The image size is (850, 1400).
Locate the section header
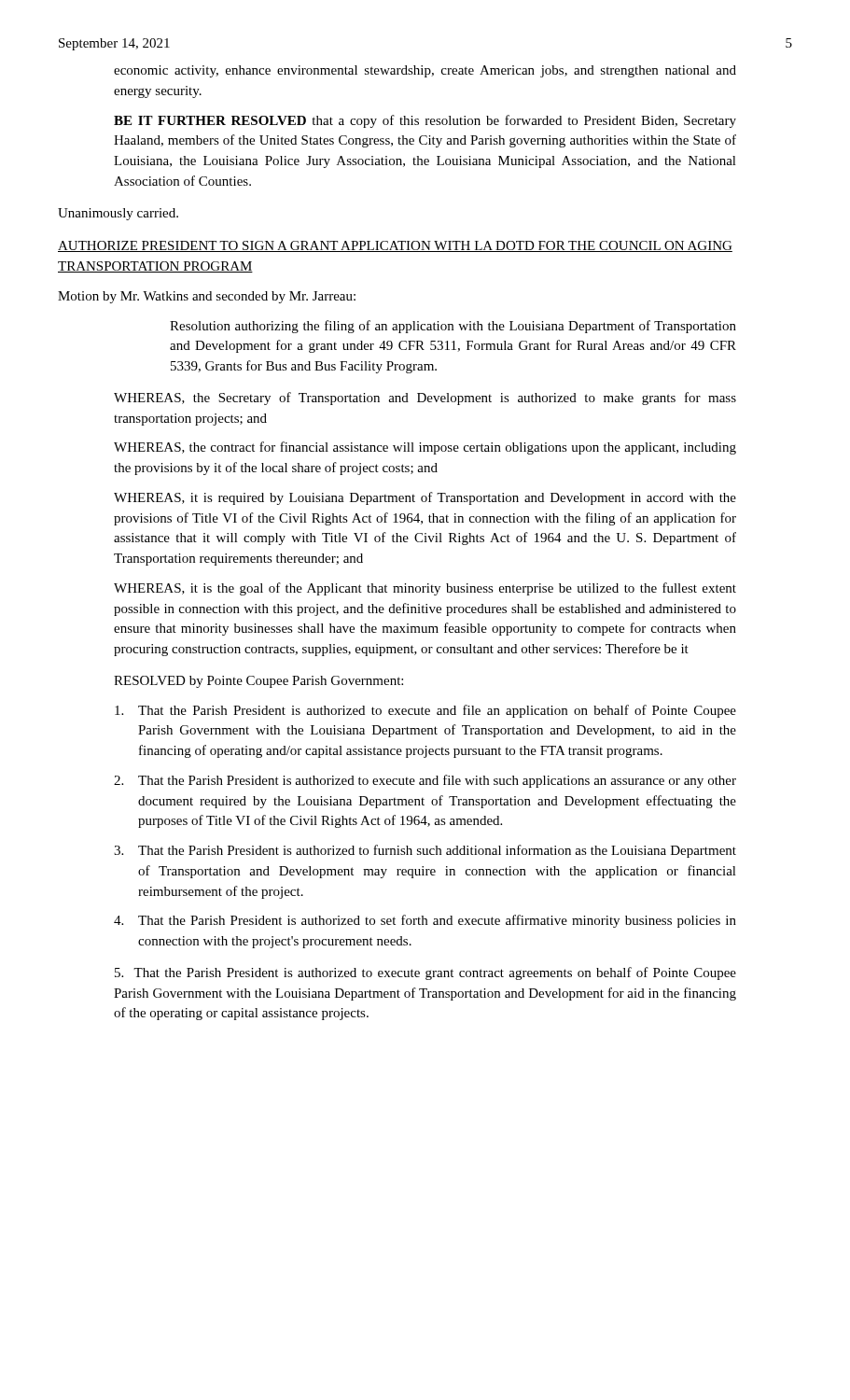[x=395, y=256]
